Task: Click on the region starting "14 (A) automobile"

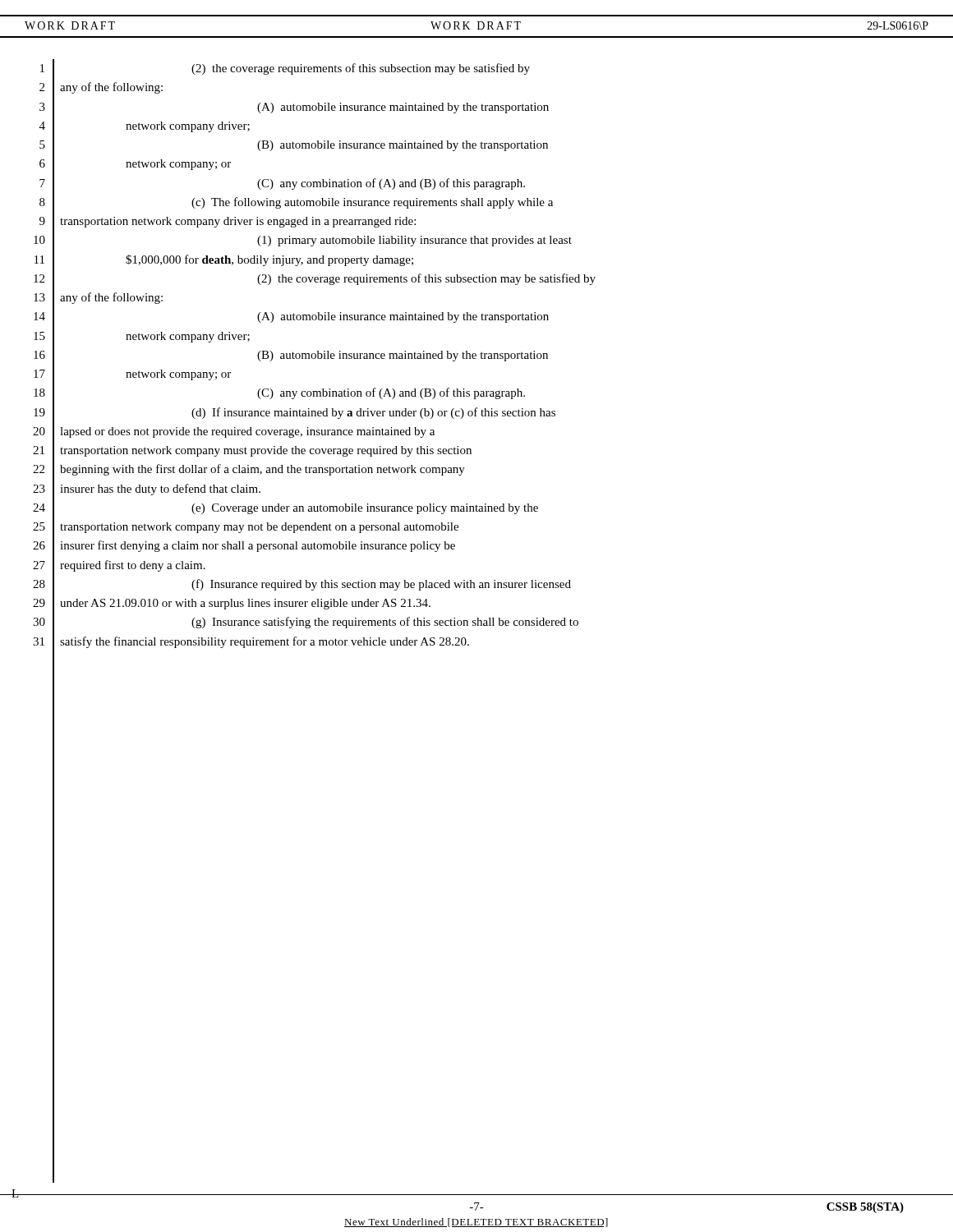Action: pyautogui.click(x=464, y=317)
